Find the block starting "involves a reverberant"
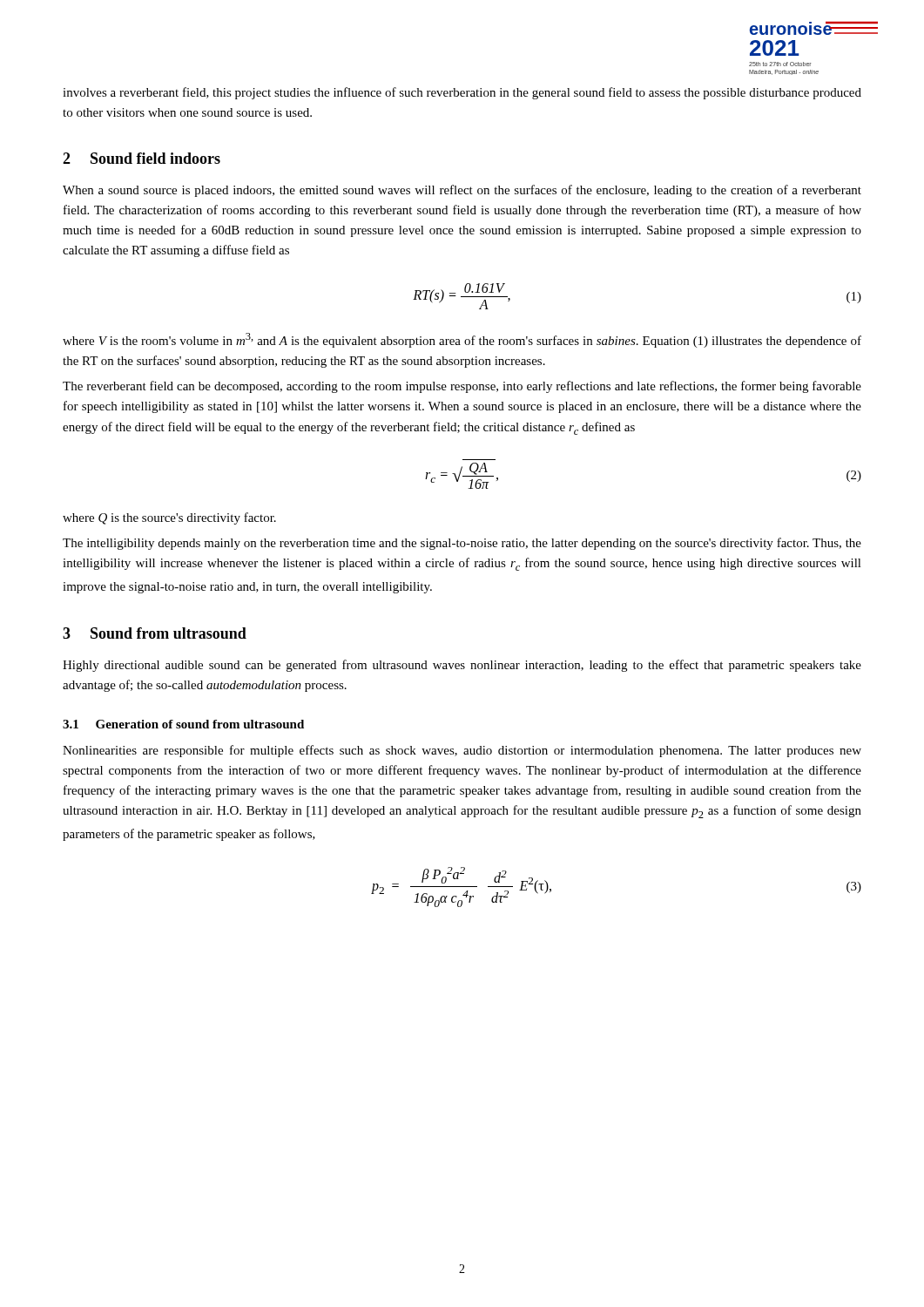 462,102
